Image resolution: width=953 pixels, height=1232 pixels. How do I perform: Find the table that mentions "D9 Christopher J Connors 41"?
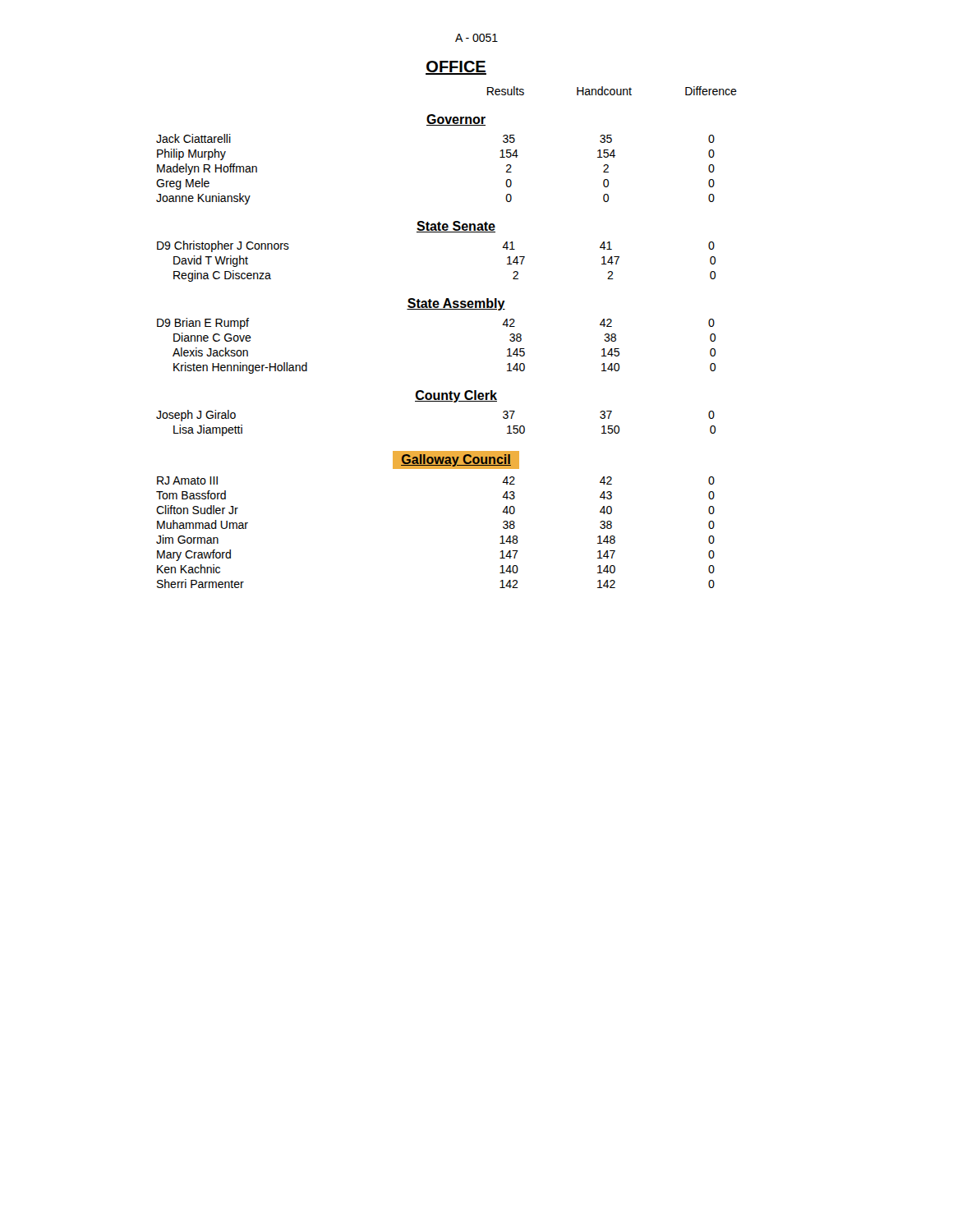coord(456,260)
